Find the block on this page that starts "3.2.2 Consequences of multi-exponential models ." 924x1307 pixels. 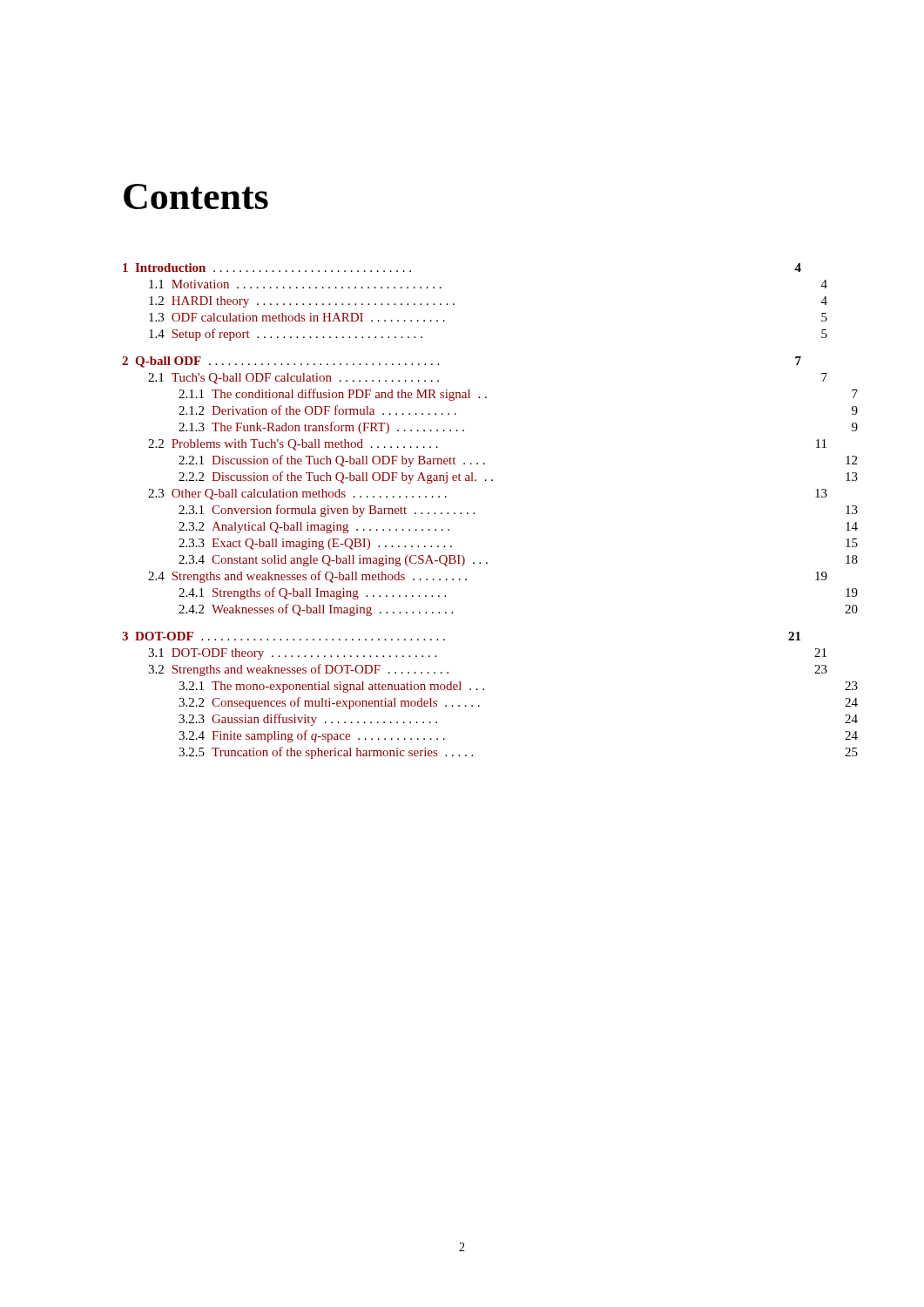click(x=309, y=703)
